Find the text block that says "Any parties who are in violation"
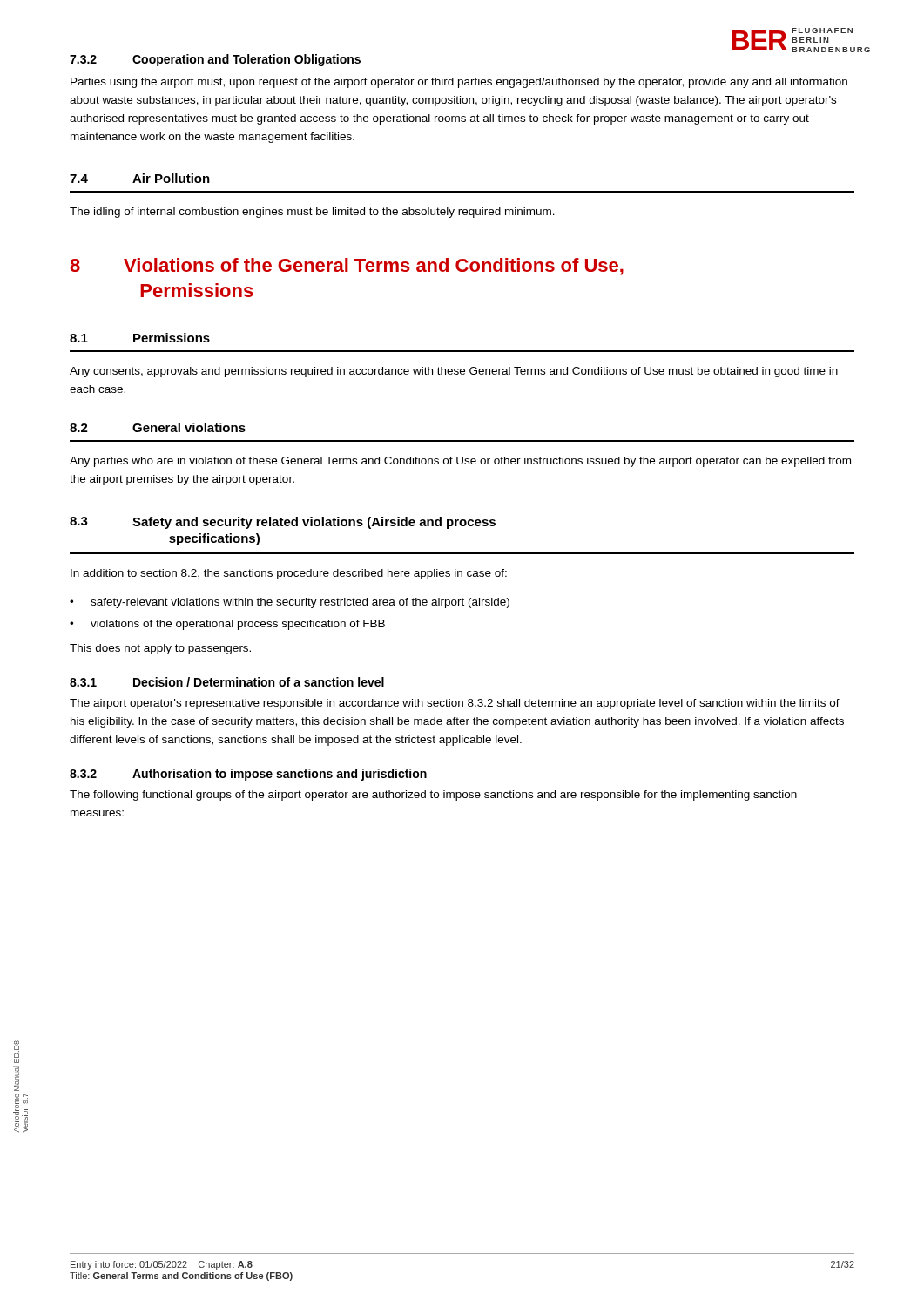 tap(461, 469)
